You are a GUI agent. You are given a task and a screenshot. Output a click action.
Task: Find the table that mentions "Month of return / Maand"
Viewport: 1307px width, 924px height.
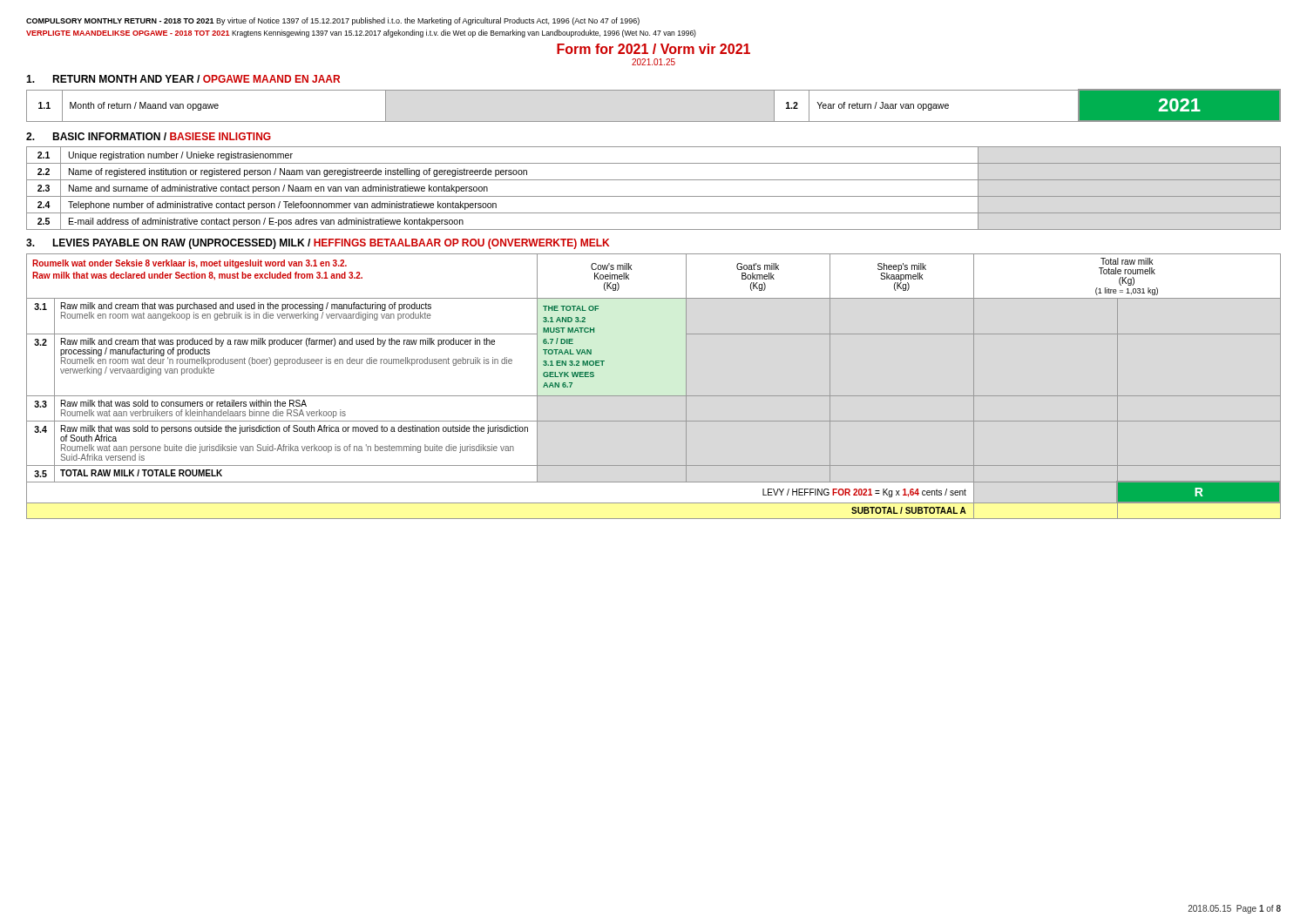[x=654, y=105]
